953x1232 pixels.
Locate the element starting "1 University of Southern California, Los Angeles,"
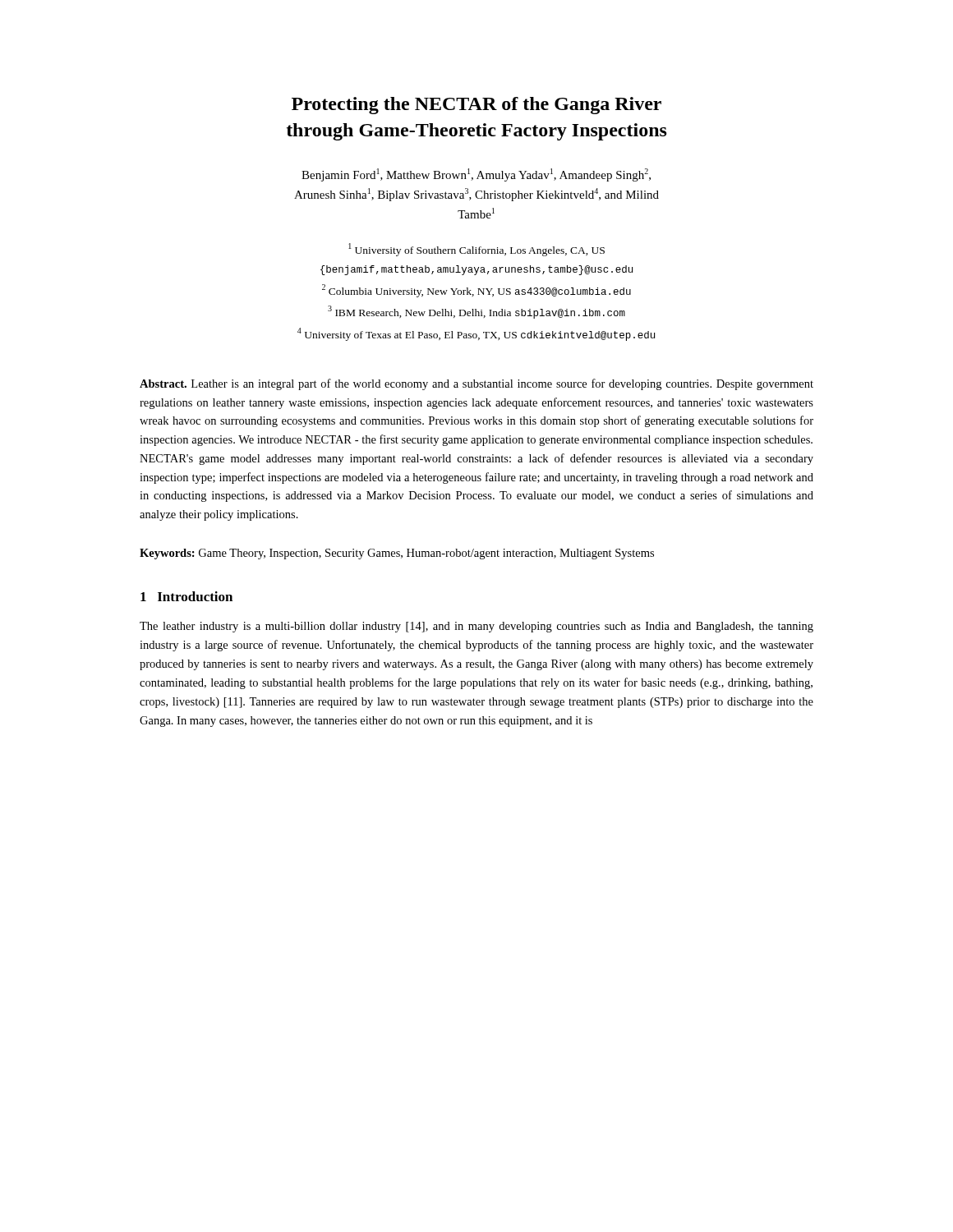pyautogui.click(x=476, y=291)
